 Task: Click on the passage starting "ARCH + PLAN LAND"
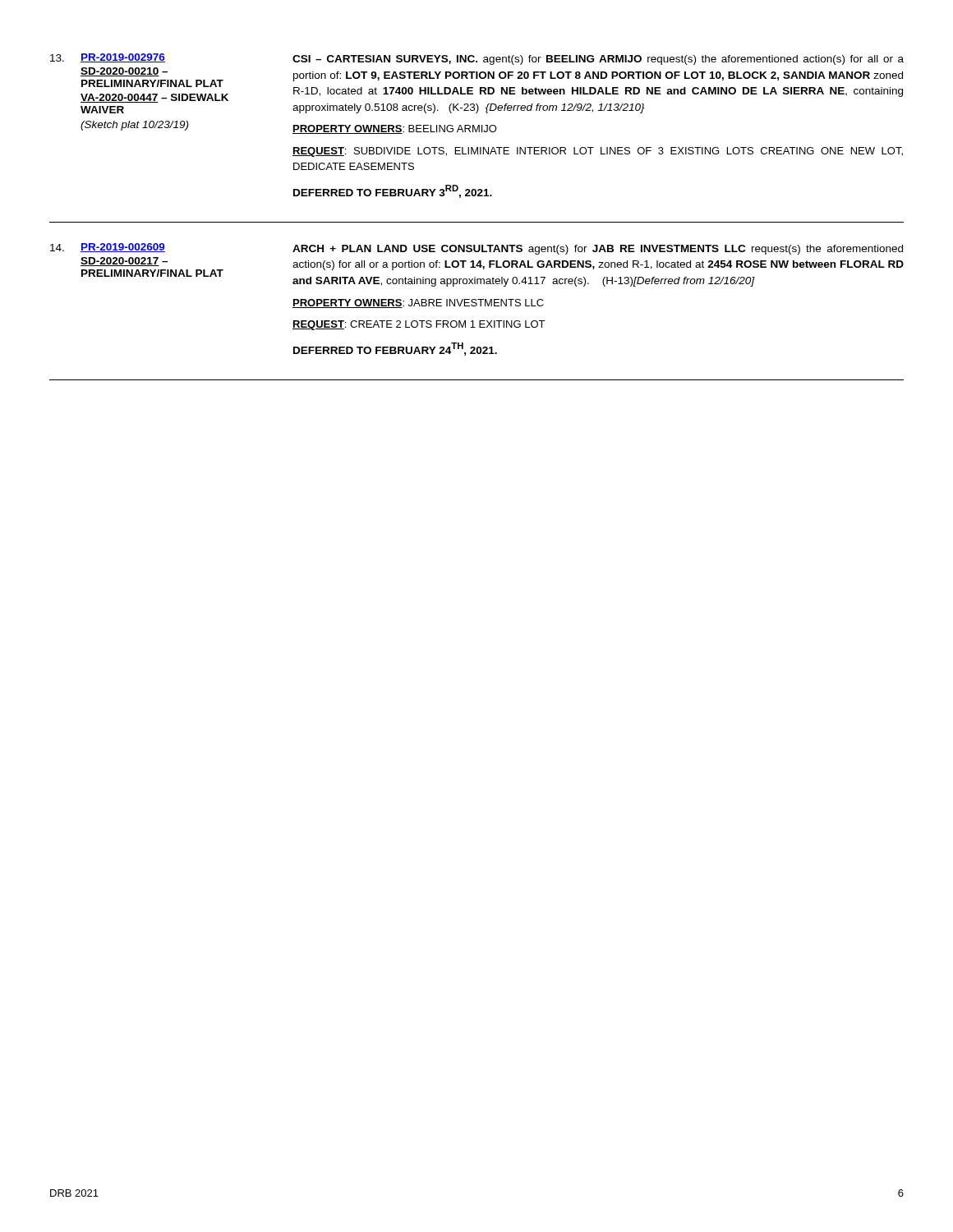click(598, 250)
